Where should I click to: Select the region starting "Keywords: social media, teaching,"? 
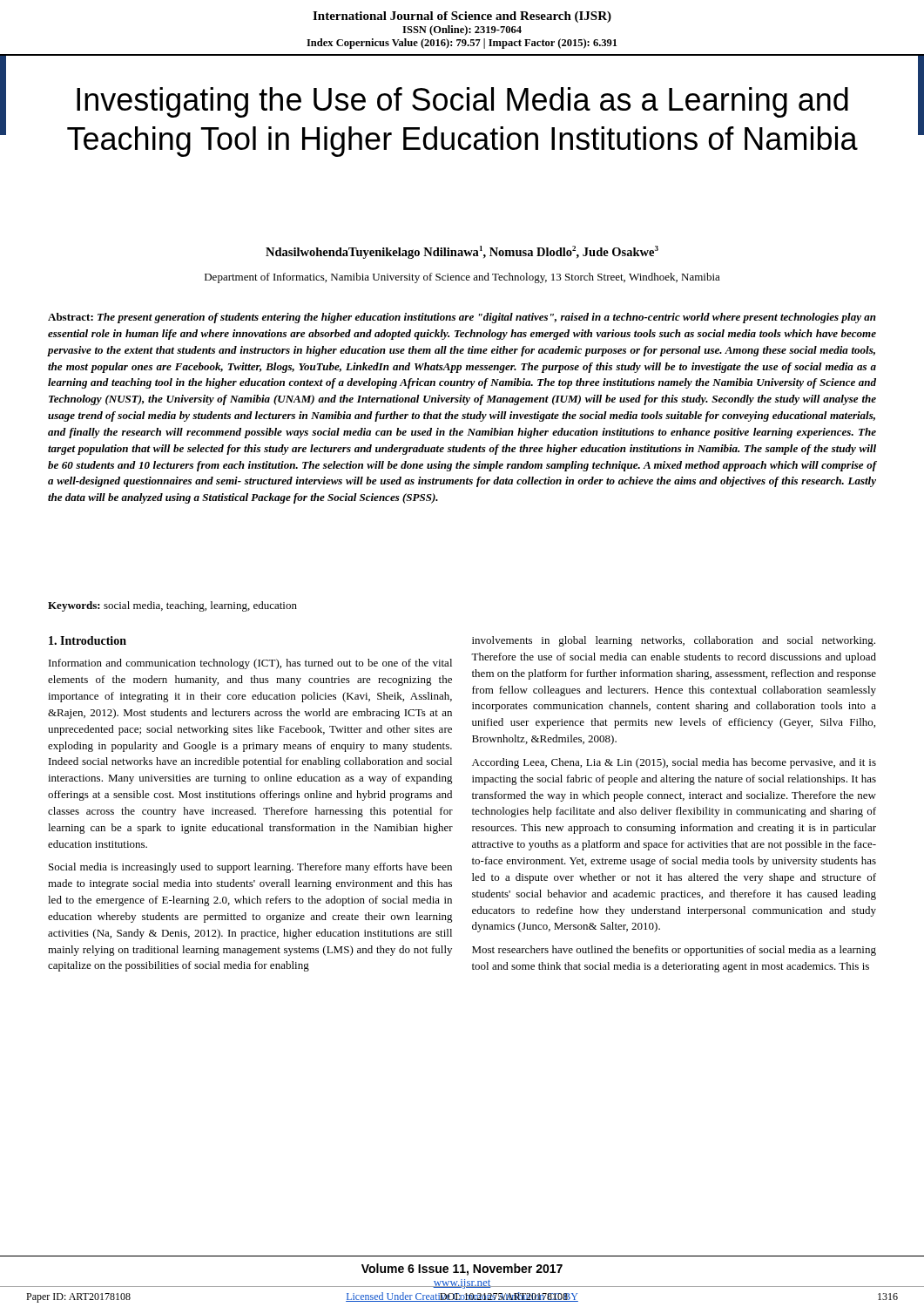click(172, 605)
